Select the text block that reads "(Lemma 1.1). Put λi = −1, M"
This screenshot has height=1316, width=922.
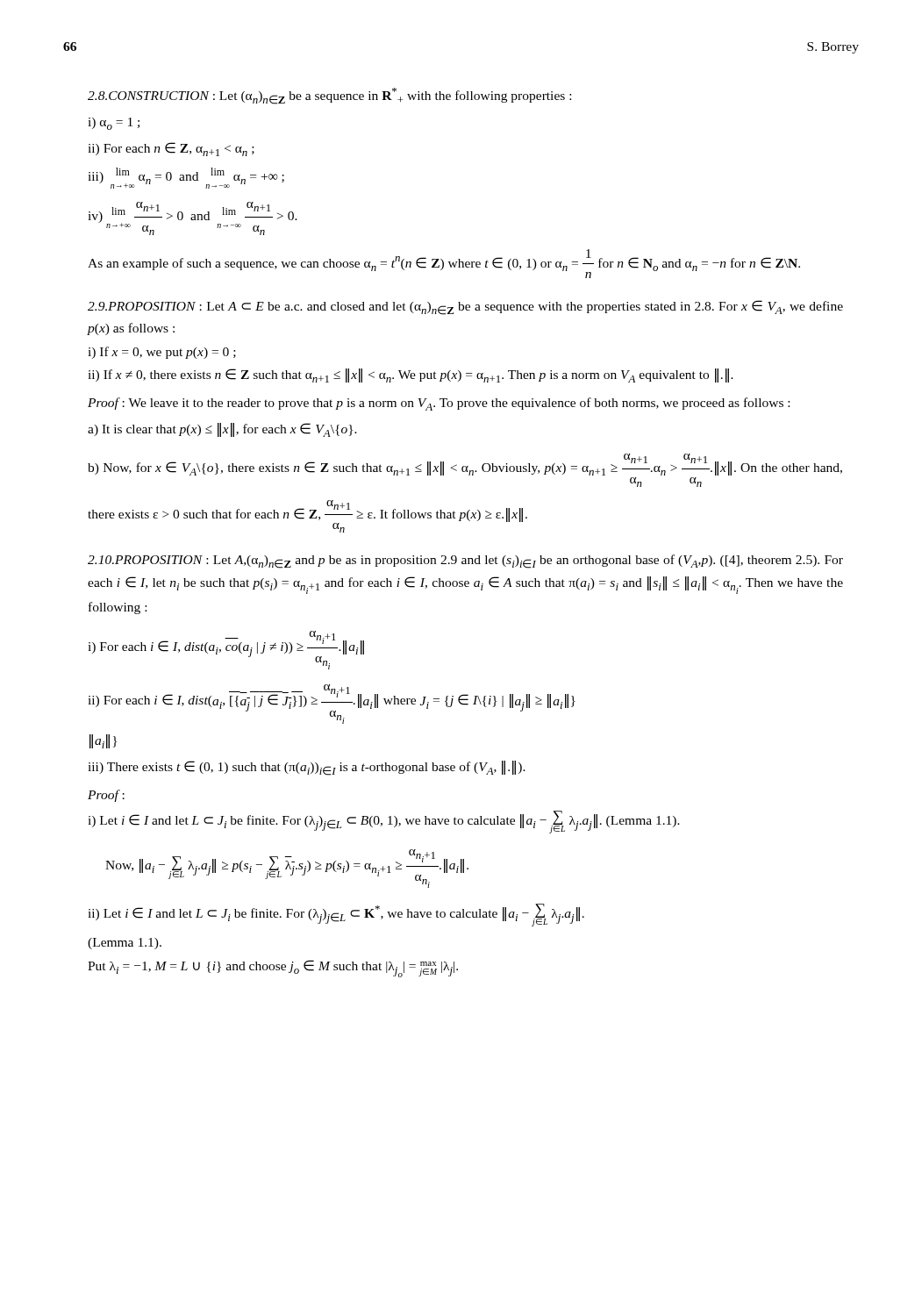[x=125, y=944]
